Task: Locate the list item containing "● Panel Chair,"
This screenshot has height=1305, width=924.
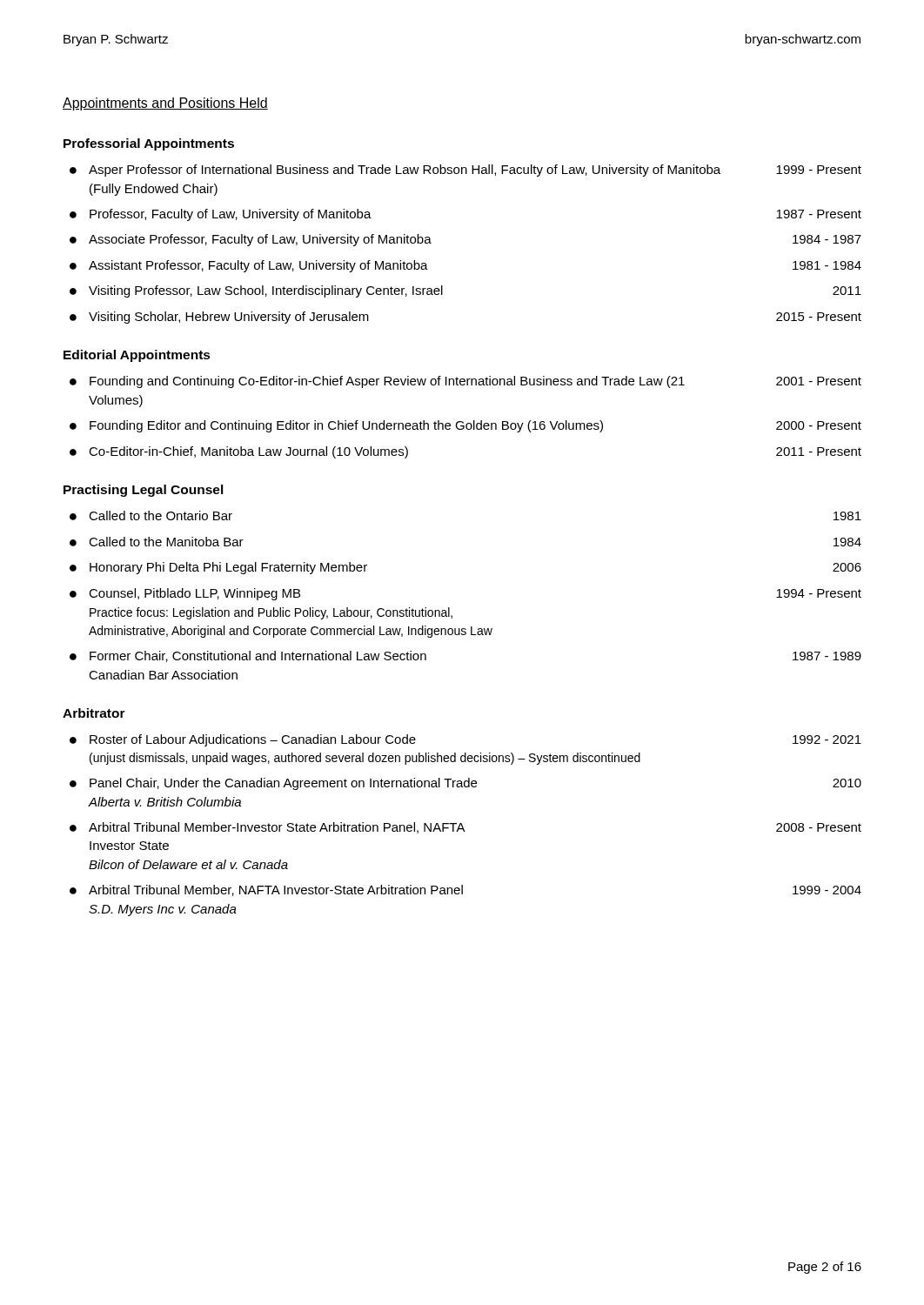Action: pos(462,793)
